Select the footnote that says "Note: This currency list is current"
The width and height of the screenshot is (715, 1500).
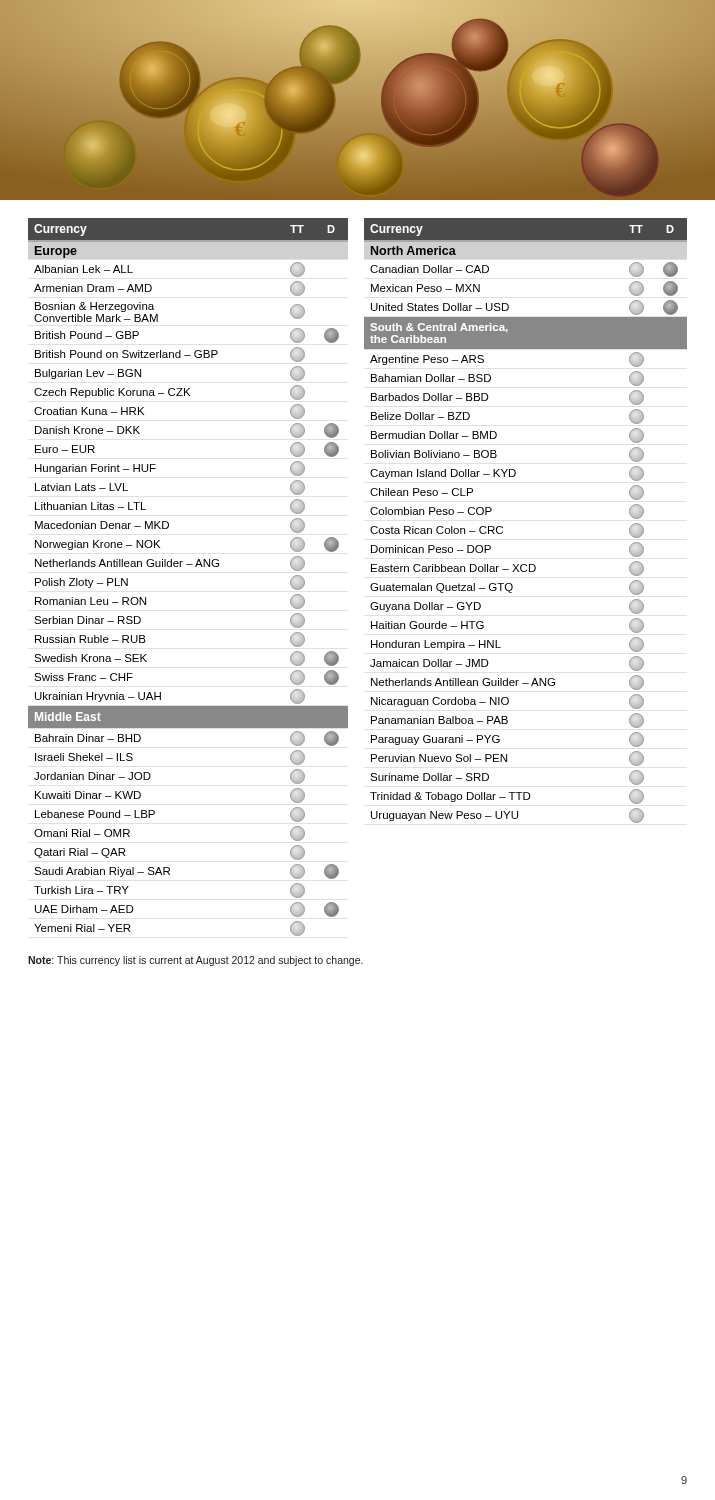click(196, 960)
